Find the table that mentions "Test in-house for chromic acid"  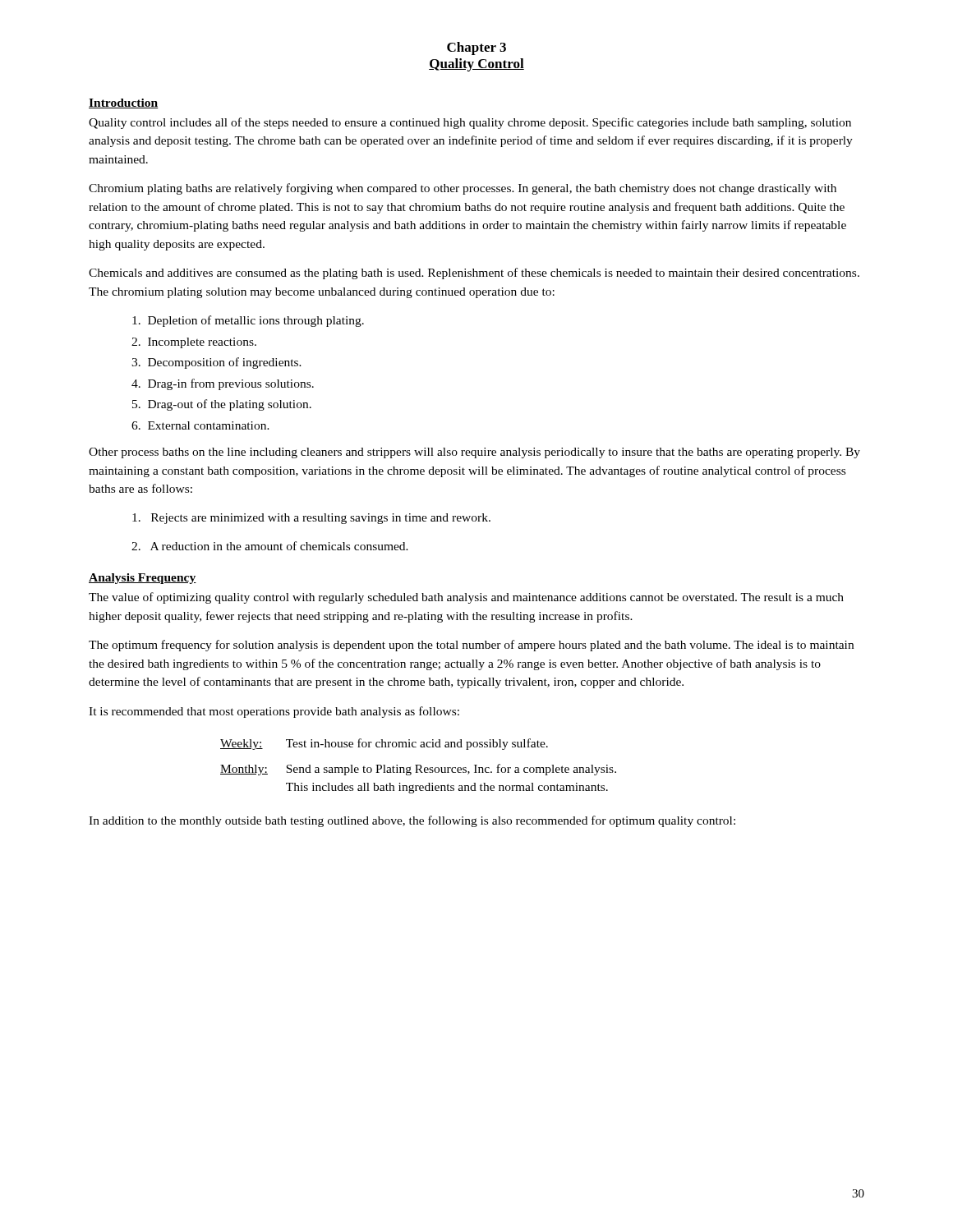tap(476, 765)
